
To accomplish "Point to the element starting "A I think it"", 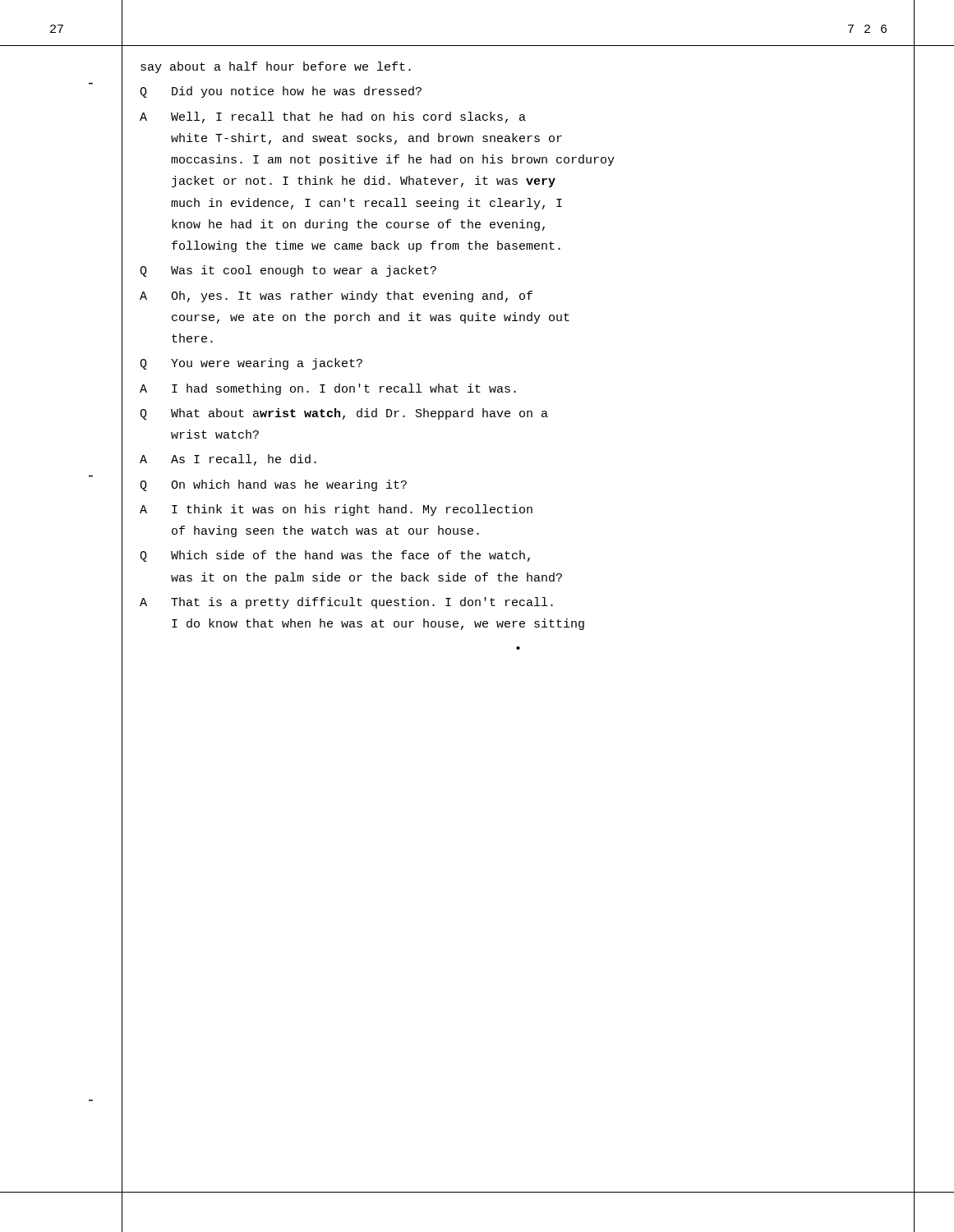I will click(337, 522).
